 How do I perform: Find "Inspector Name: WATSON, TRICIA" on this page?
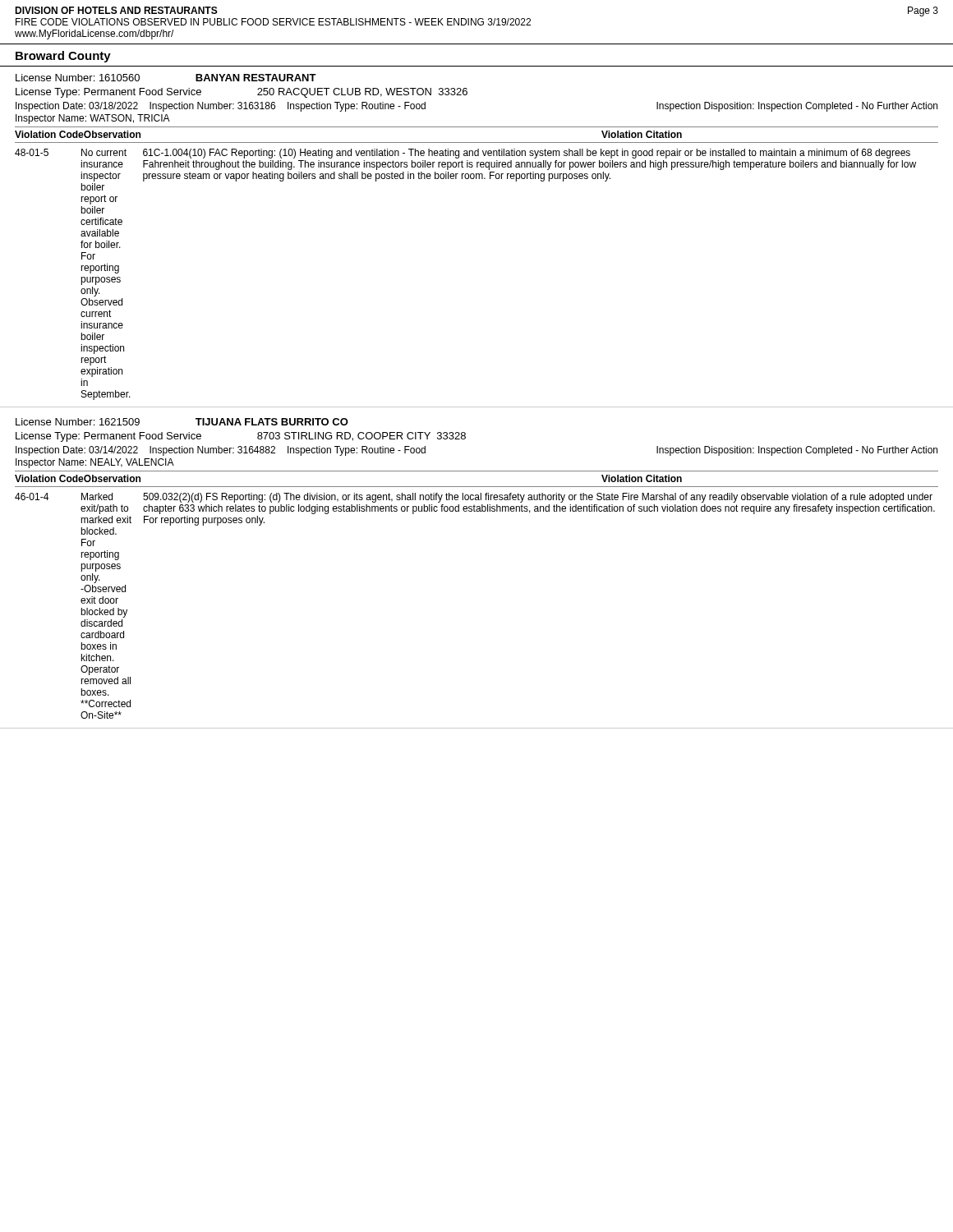(92, 118)
